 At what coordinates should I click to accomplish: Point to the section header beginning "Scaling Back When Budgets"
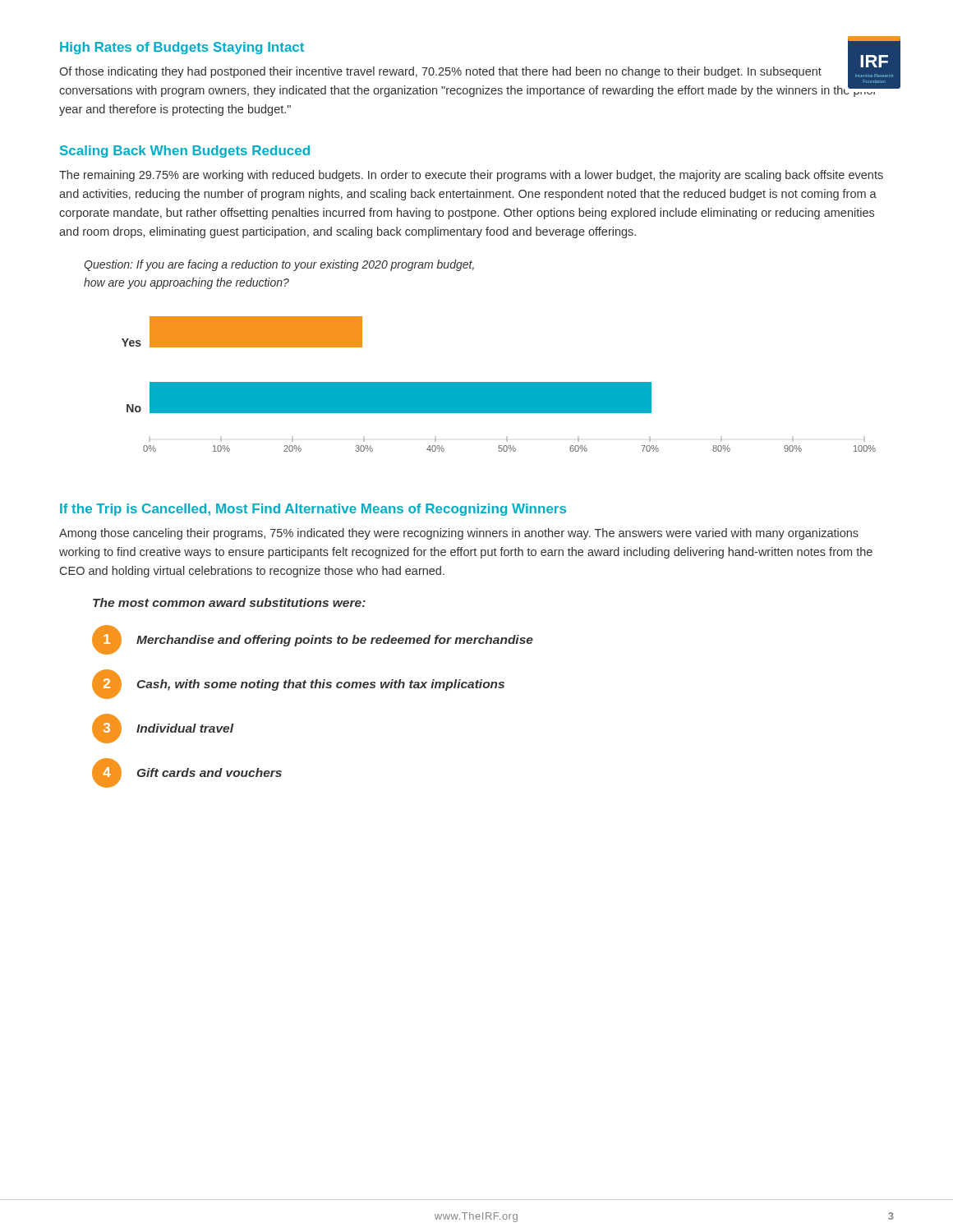(185, 150)
